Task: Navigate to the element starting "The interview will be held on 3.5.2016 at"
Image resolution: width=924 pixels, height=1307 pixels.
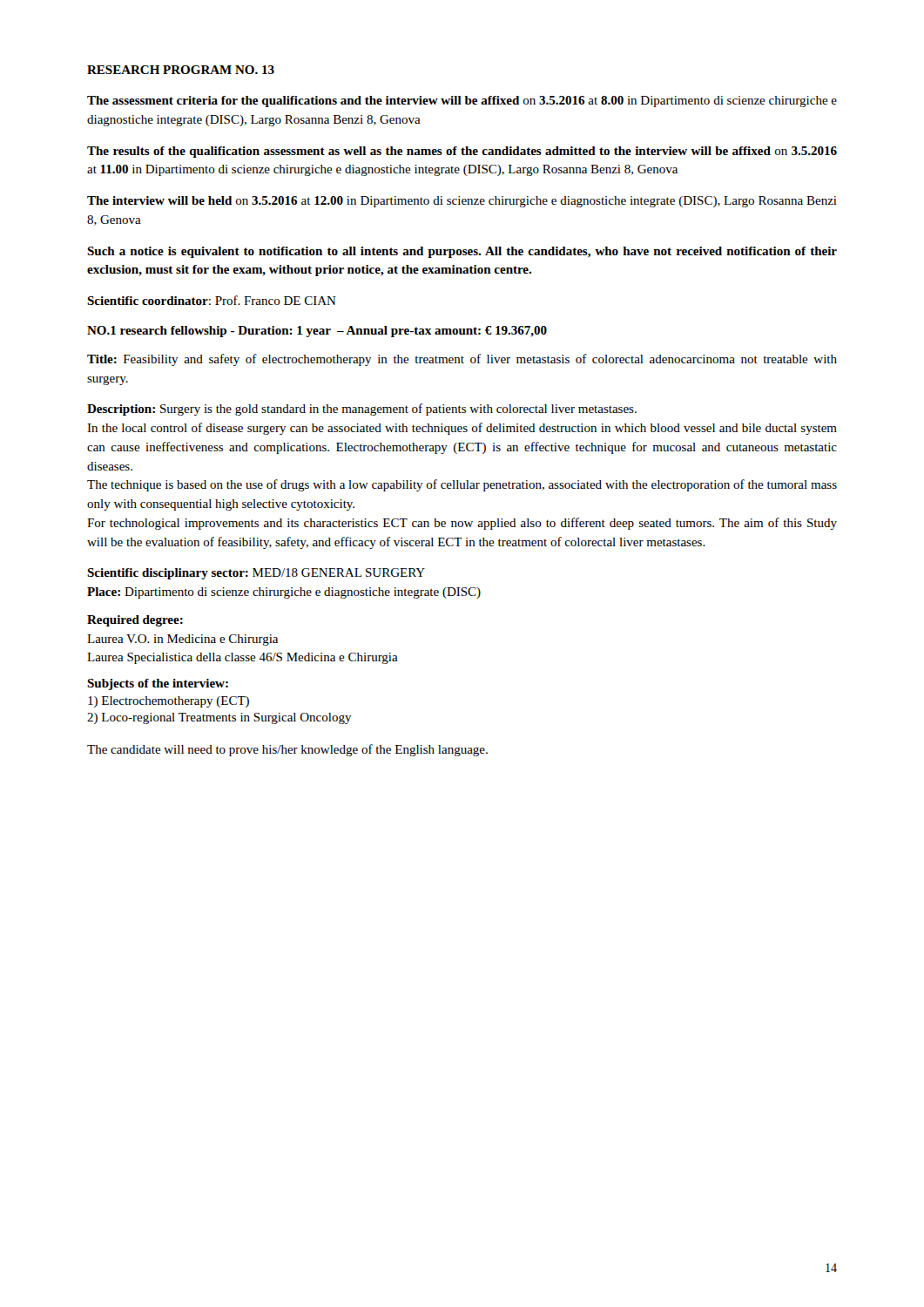Action: [462, 210]
